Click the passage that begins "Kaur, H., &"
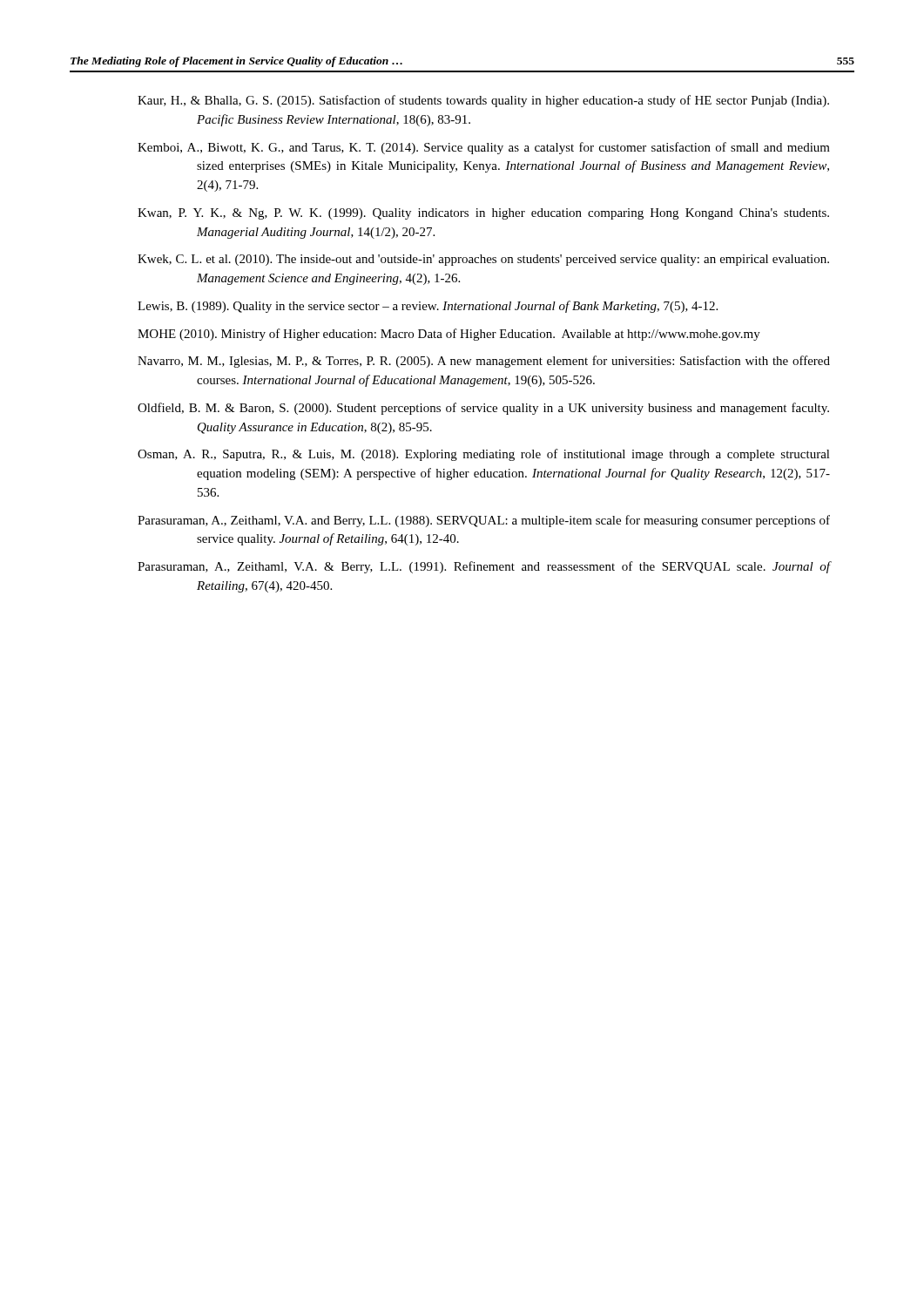 [484, 110]
